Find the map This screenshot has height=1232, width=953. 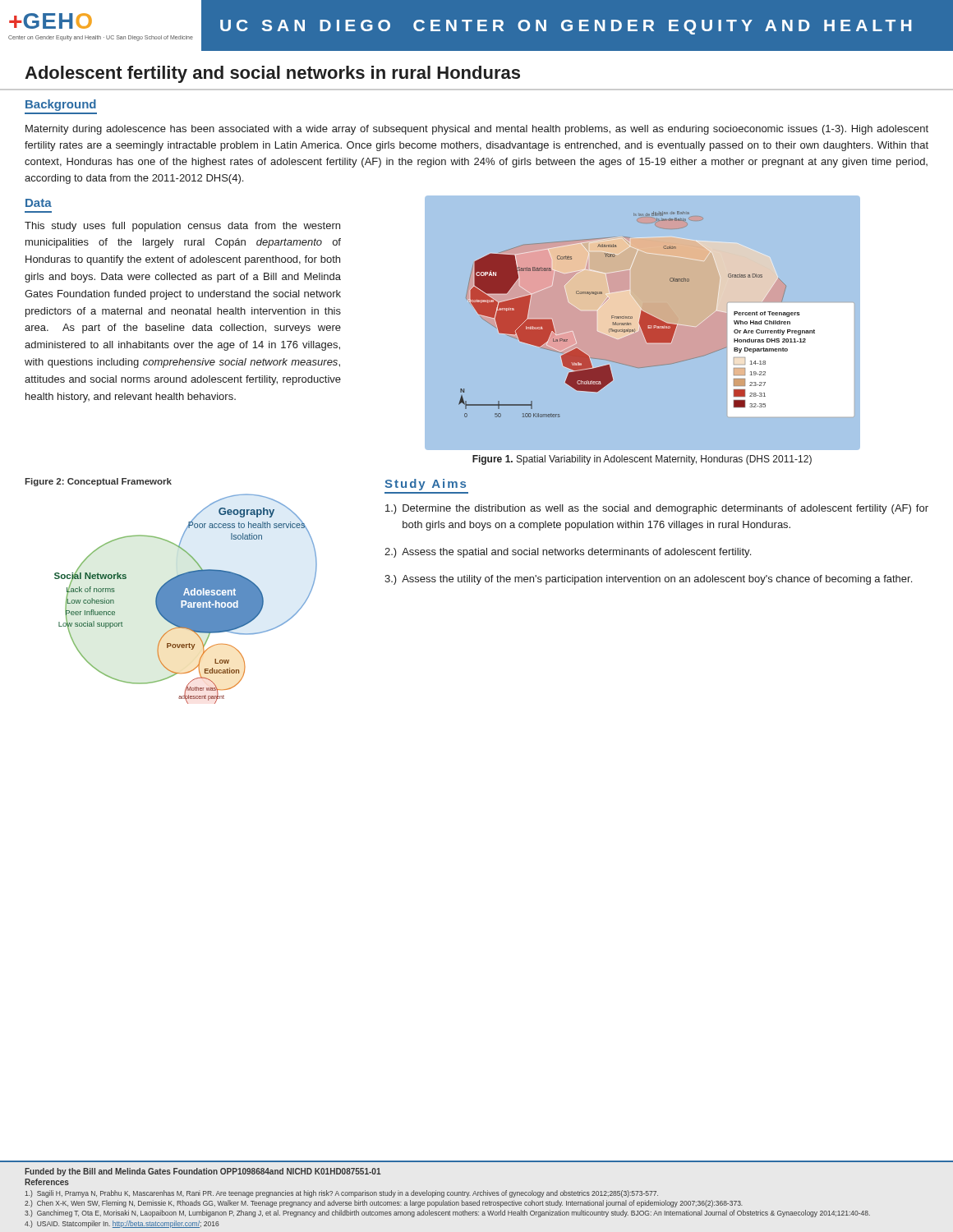(642, 322)
